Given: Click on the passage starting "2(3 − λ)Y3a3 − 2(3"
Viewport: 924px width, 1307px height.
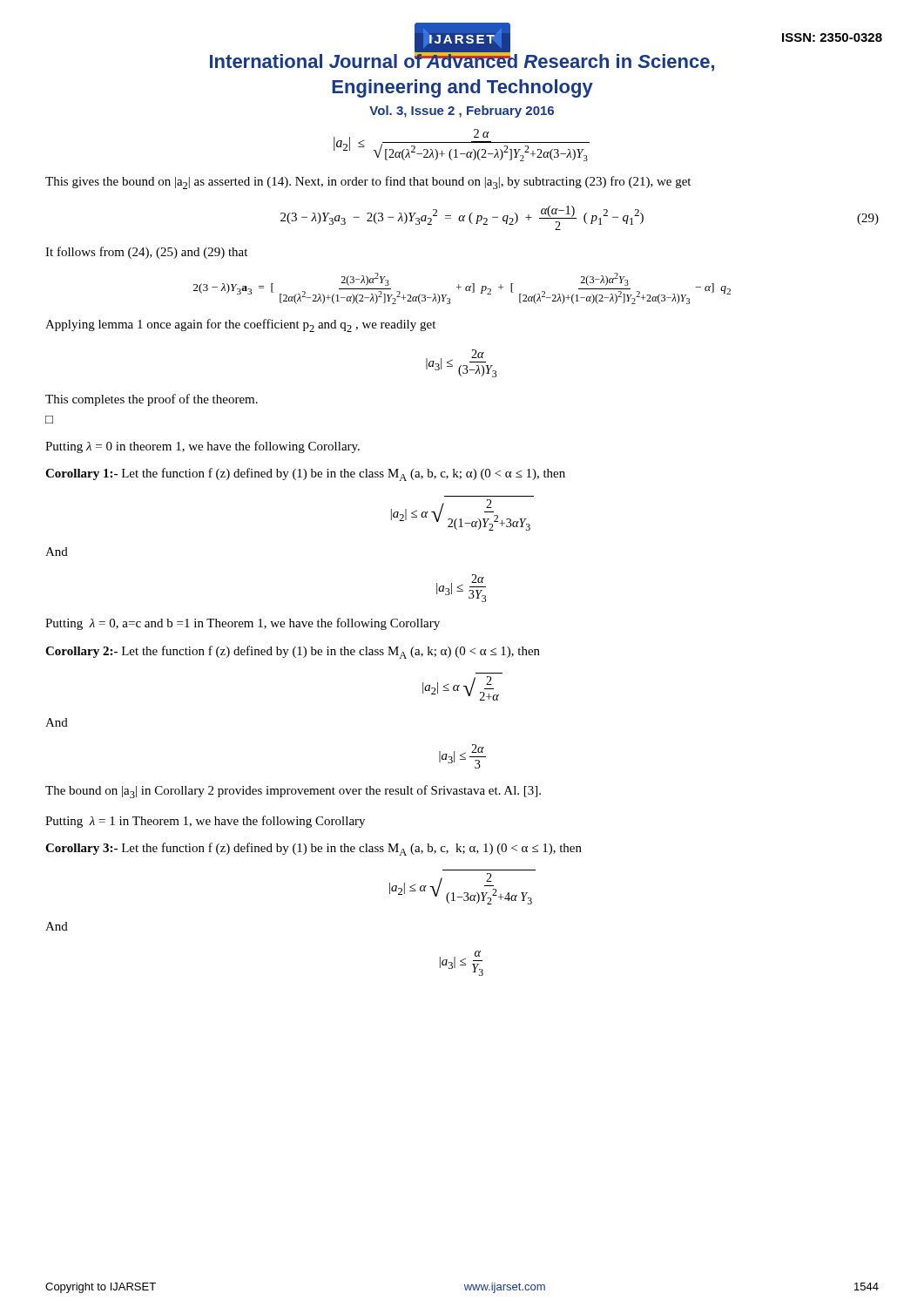Looking at the screenshot, I should (x=579, y=218).
